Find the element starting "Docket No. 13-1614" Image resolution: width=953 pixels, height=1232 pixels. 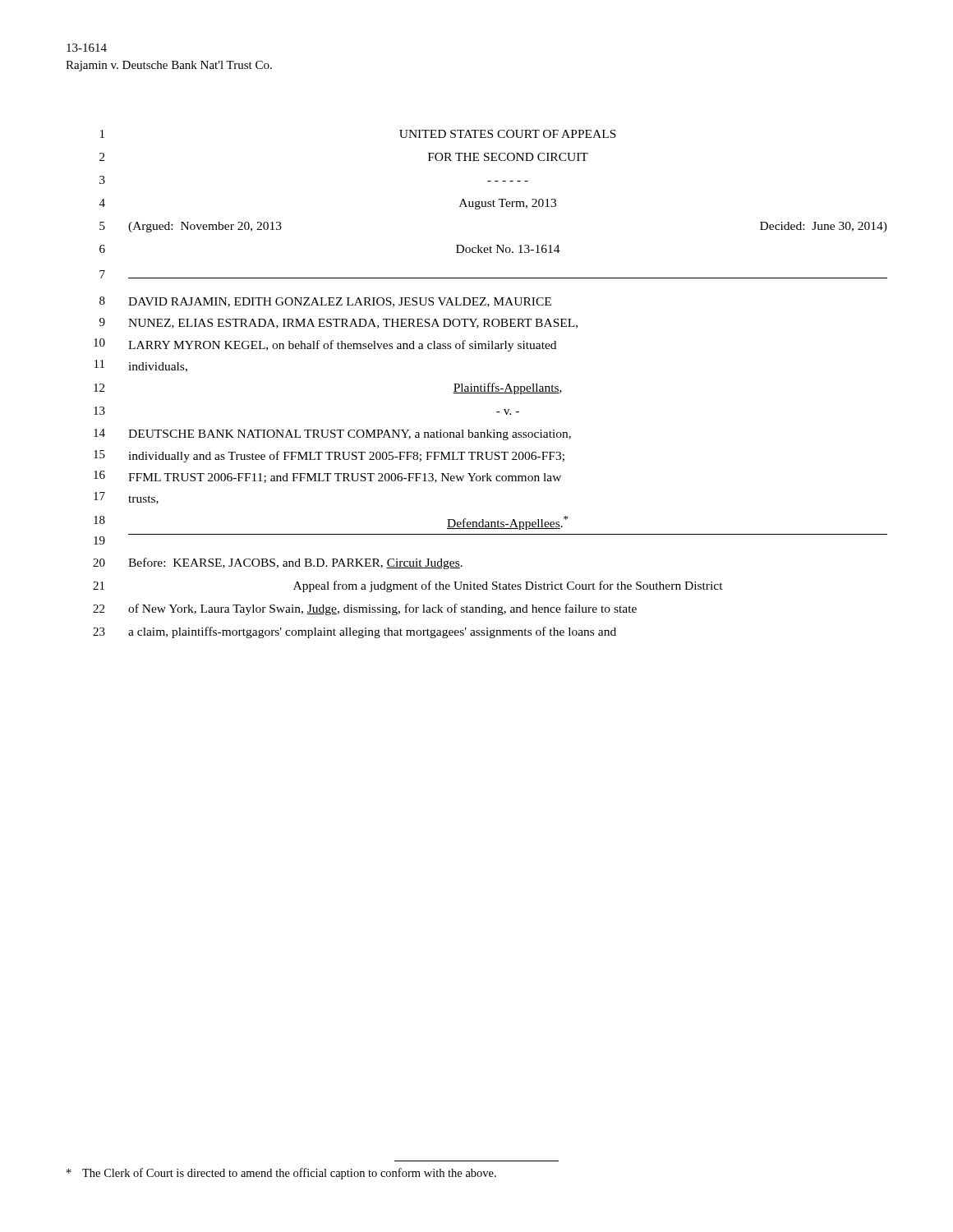(508, 248)
